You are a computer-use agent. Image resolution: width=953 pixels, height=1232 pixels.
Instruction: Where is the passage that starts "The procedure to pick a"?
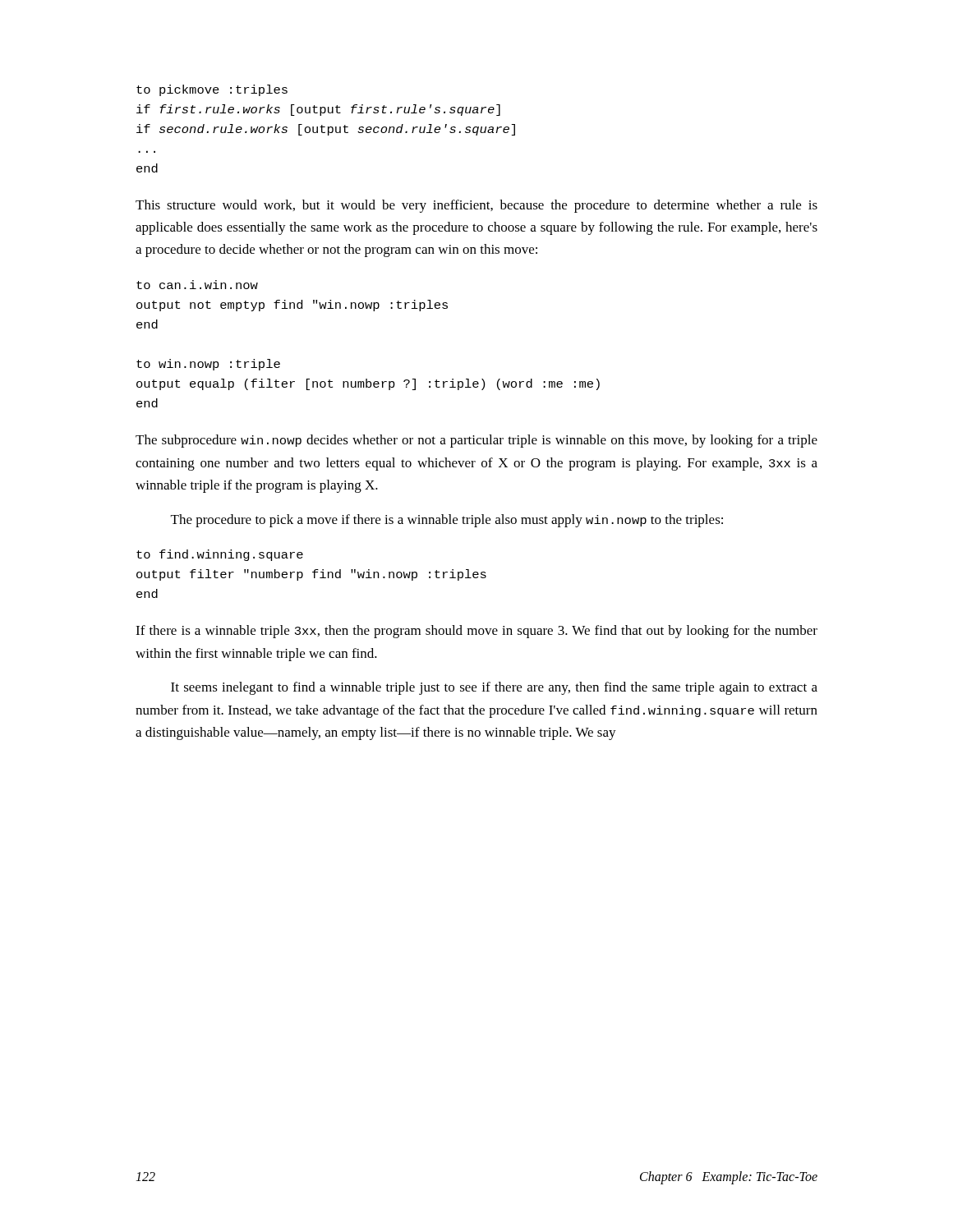tap(447, 520)
